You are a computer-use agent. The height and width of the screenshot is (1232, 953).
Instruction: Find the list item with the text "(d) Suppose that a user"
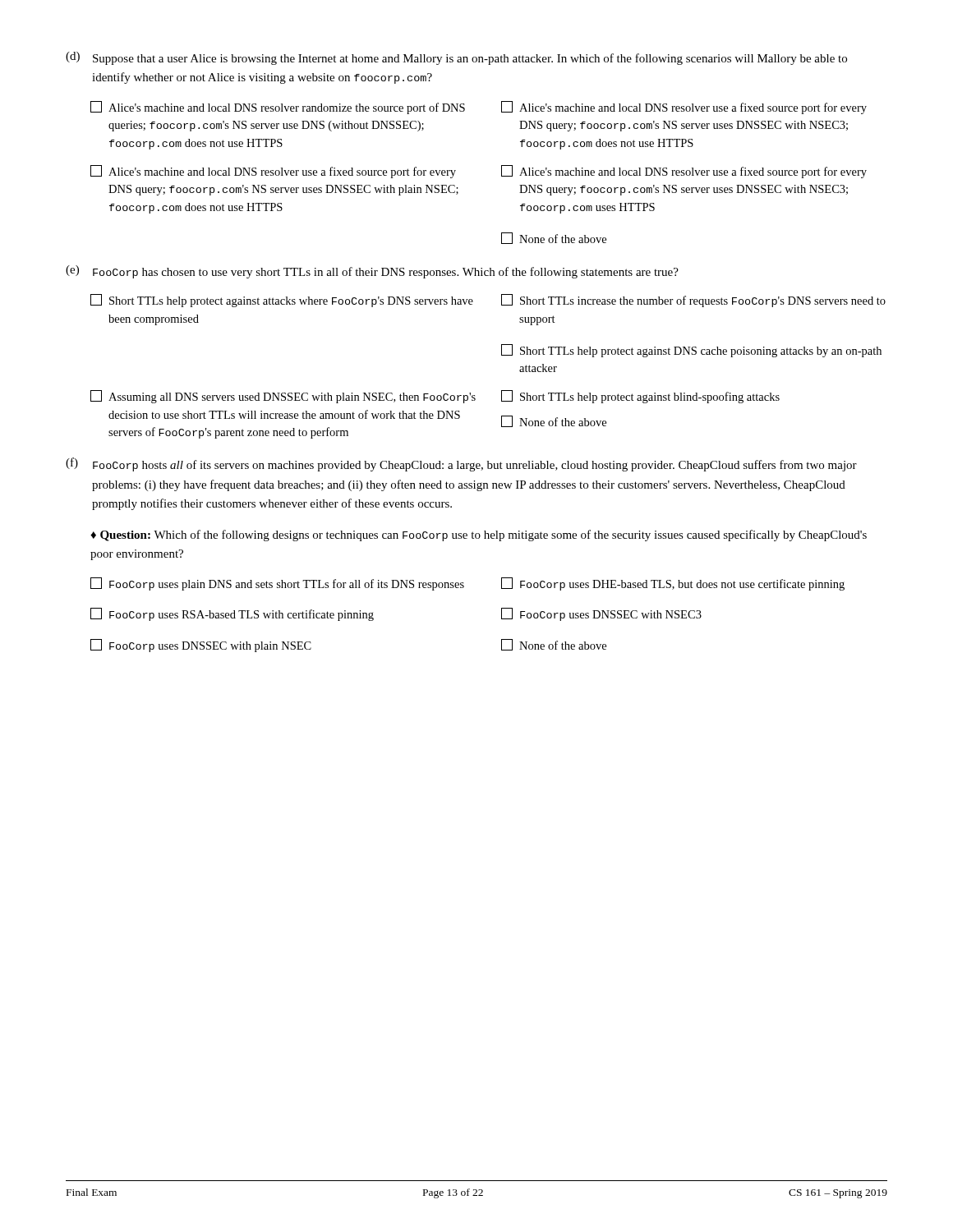point(476,69)
